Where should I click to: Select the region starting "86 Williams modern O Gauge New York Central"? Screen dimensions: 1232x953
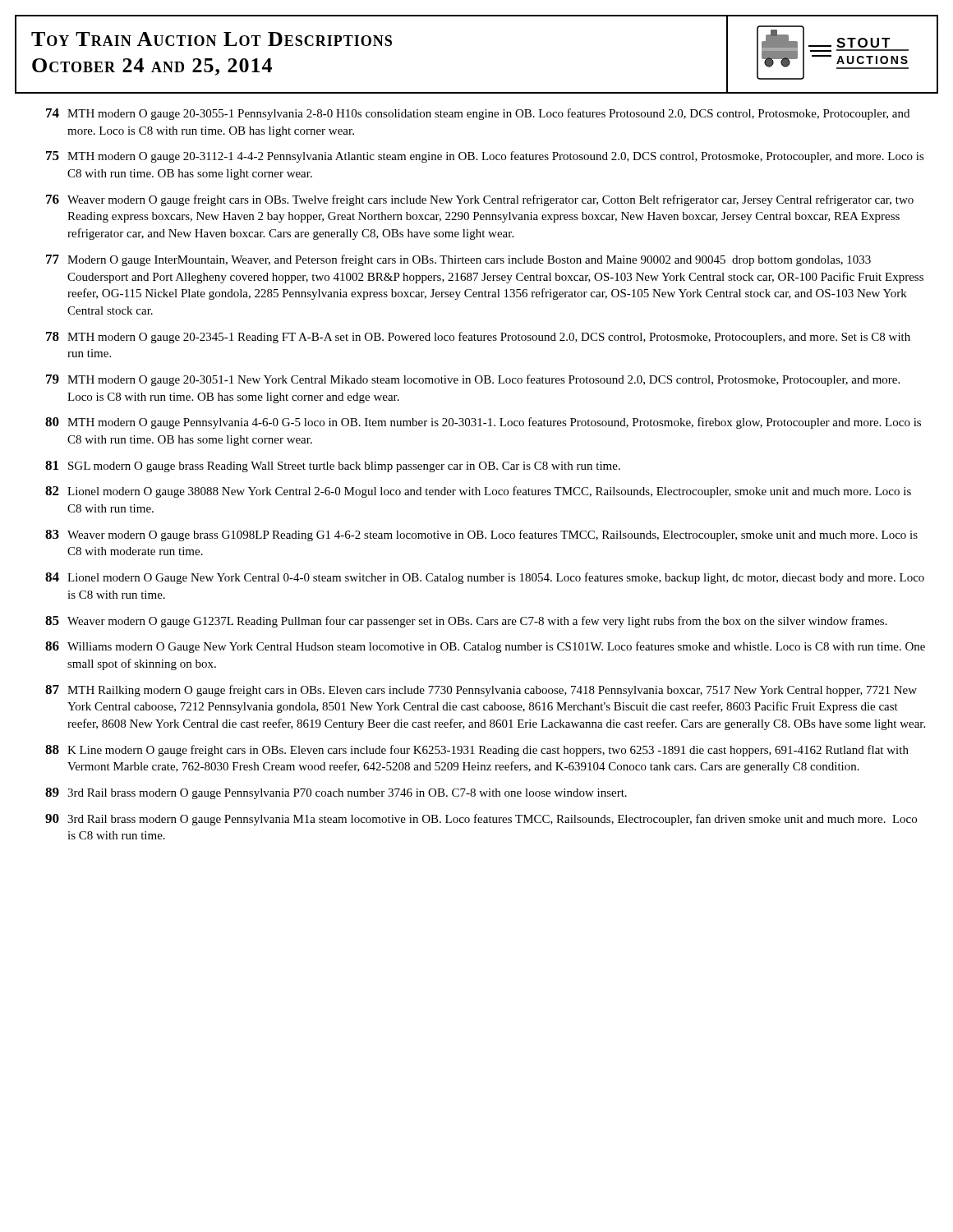(x=476, y=655)
